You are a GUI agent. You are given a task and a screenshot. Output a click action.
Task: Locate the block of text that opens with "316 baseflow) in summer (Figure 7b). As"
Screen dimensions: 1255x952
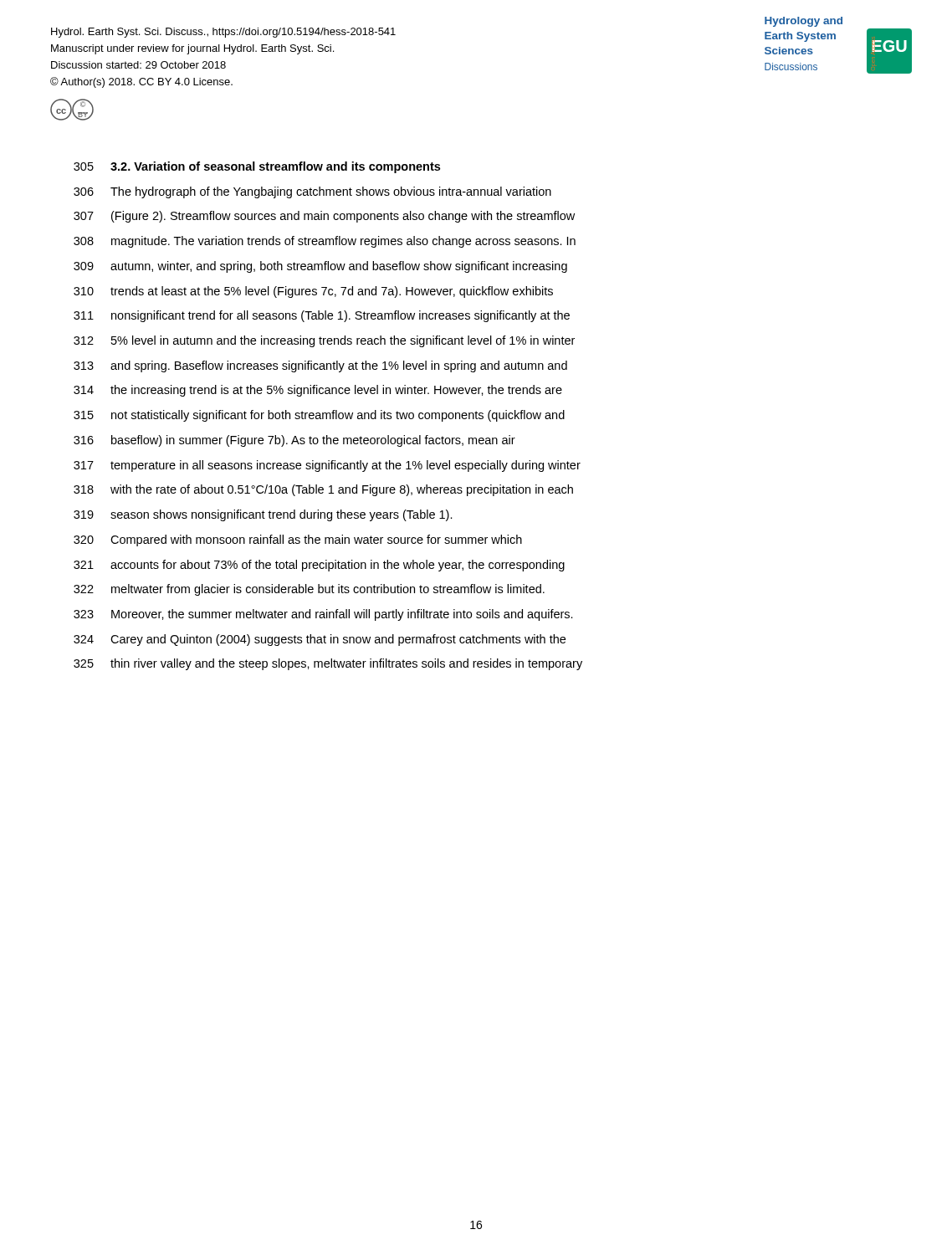[476, 441]
